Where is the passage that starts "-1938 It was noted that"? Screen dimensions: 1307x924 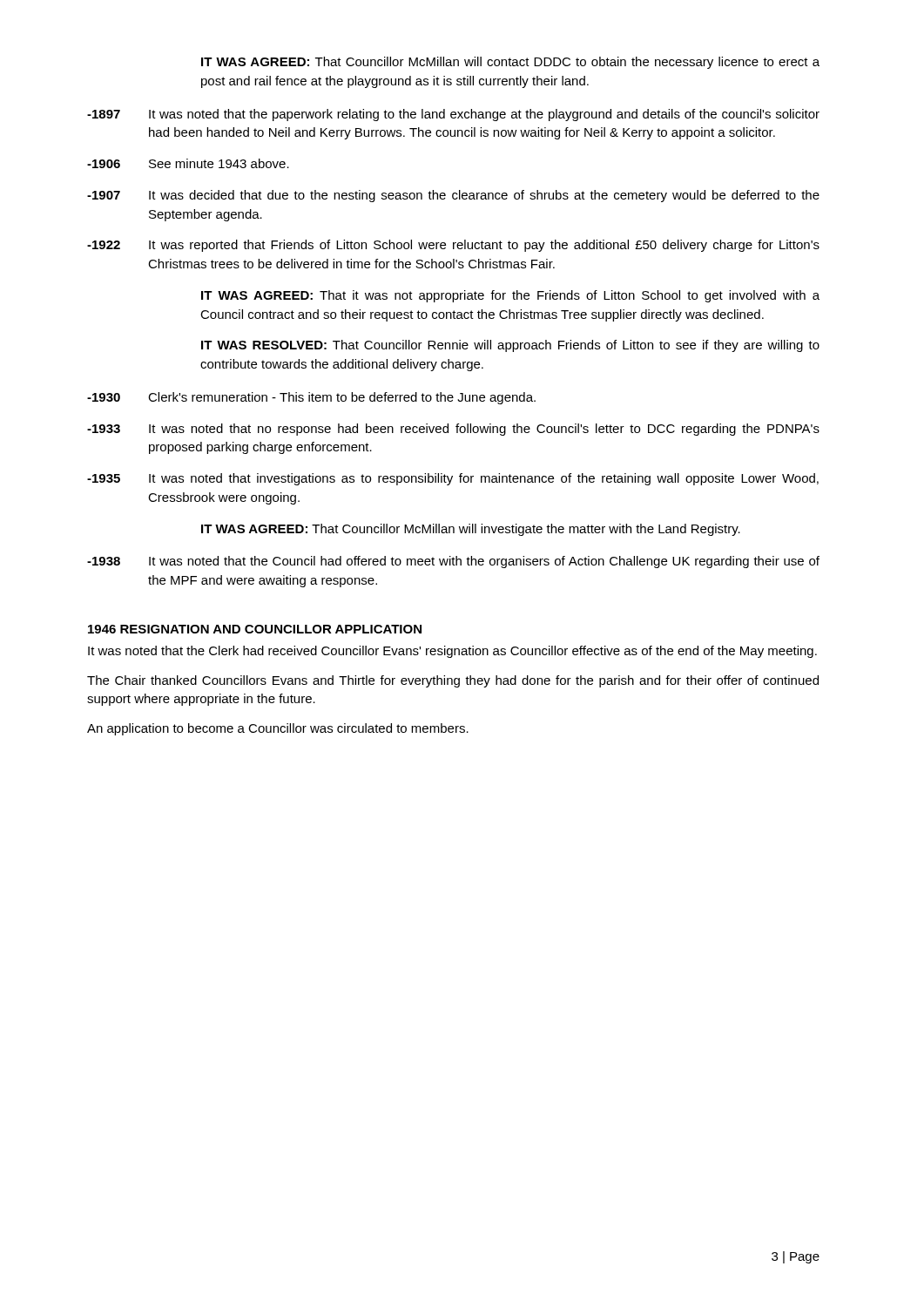[x=453, y=571]
